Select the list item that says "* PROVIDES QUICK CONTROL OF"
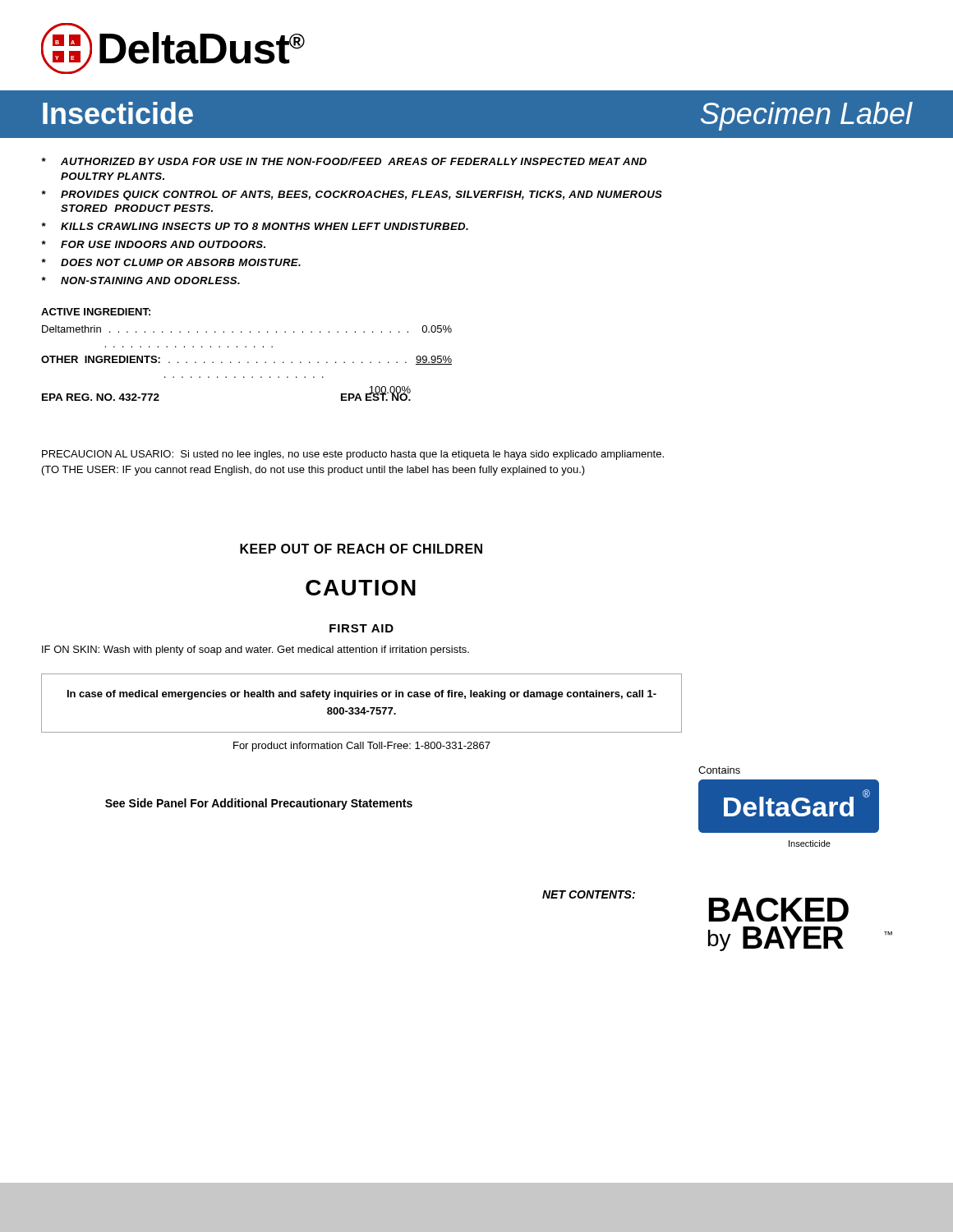The image size is (953, 1232). [361, 202]
